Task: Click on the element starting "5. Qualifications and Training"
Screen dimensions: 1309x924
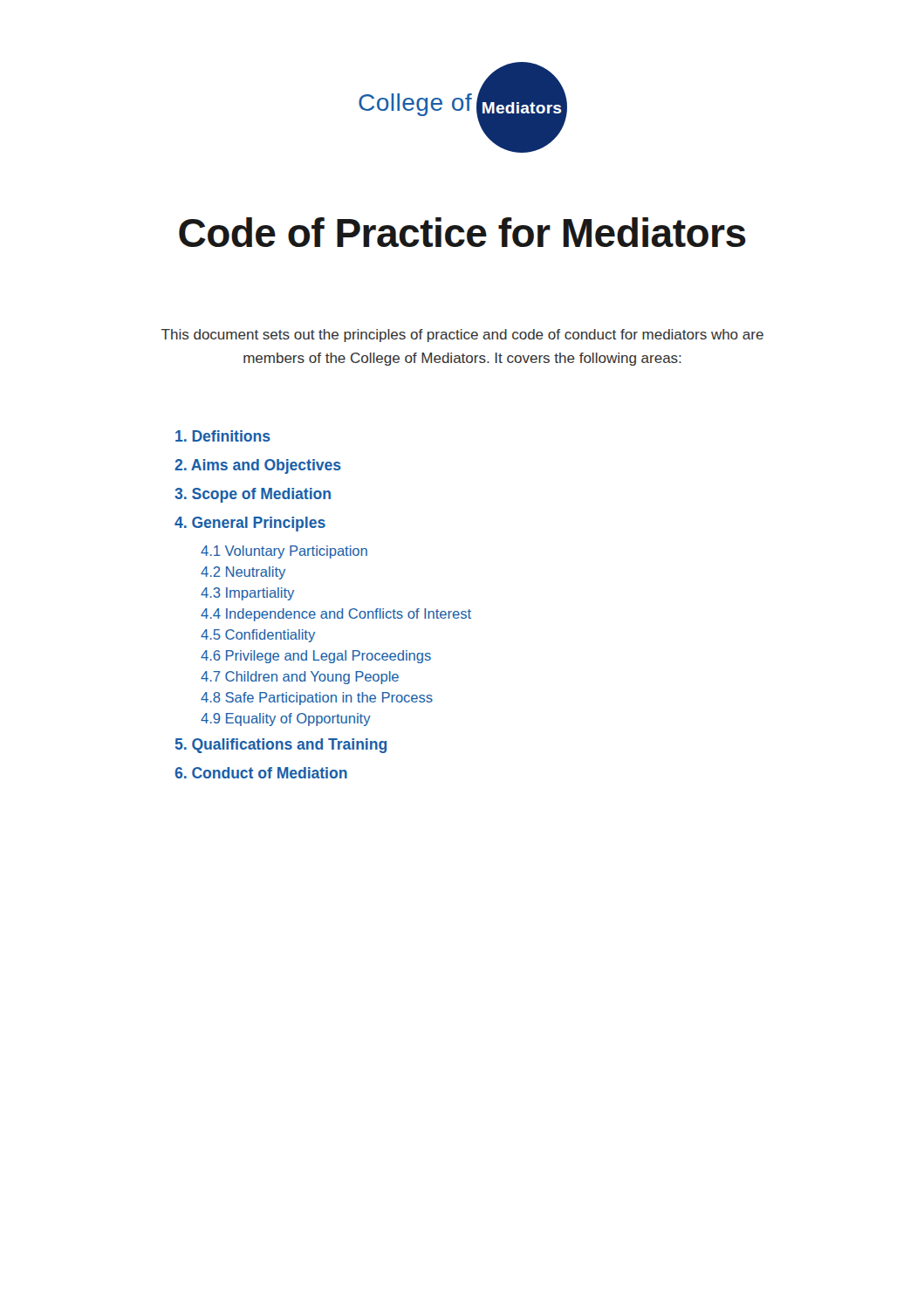Action: point(281,746)
